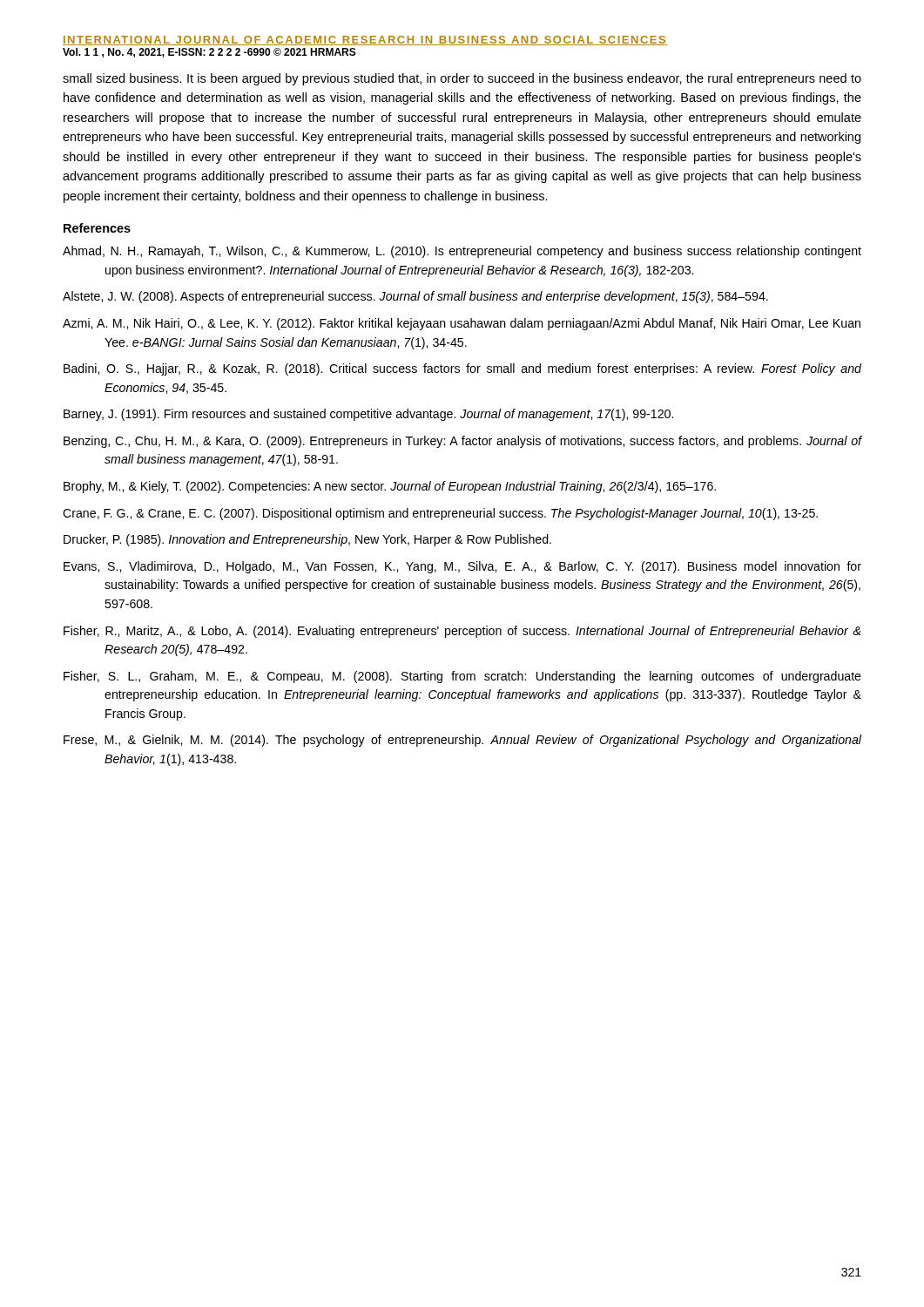
Task: Navigate to the text block starting "Frese, M., &"
Action: click(462, 749)
